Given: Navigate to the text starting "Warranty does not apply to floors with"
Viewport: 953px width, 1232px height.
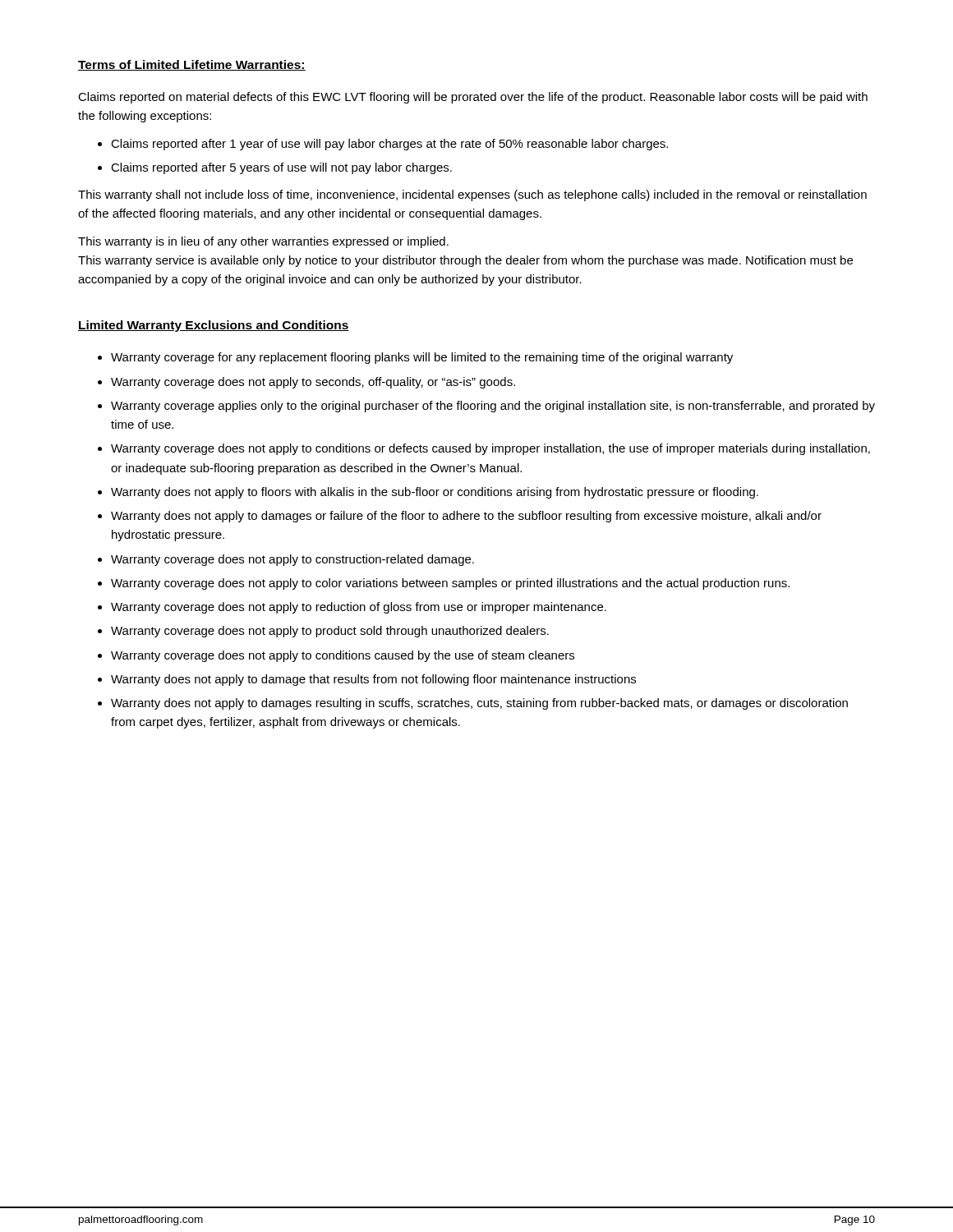Looking at the screenshot, I should coord(435,491).
